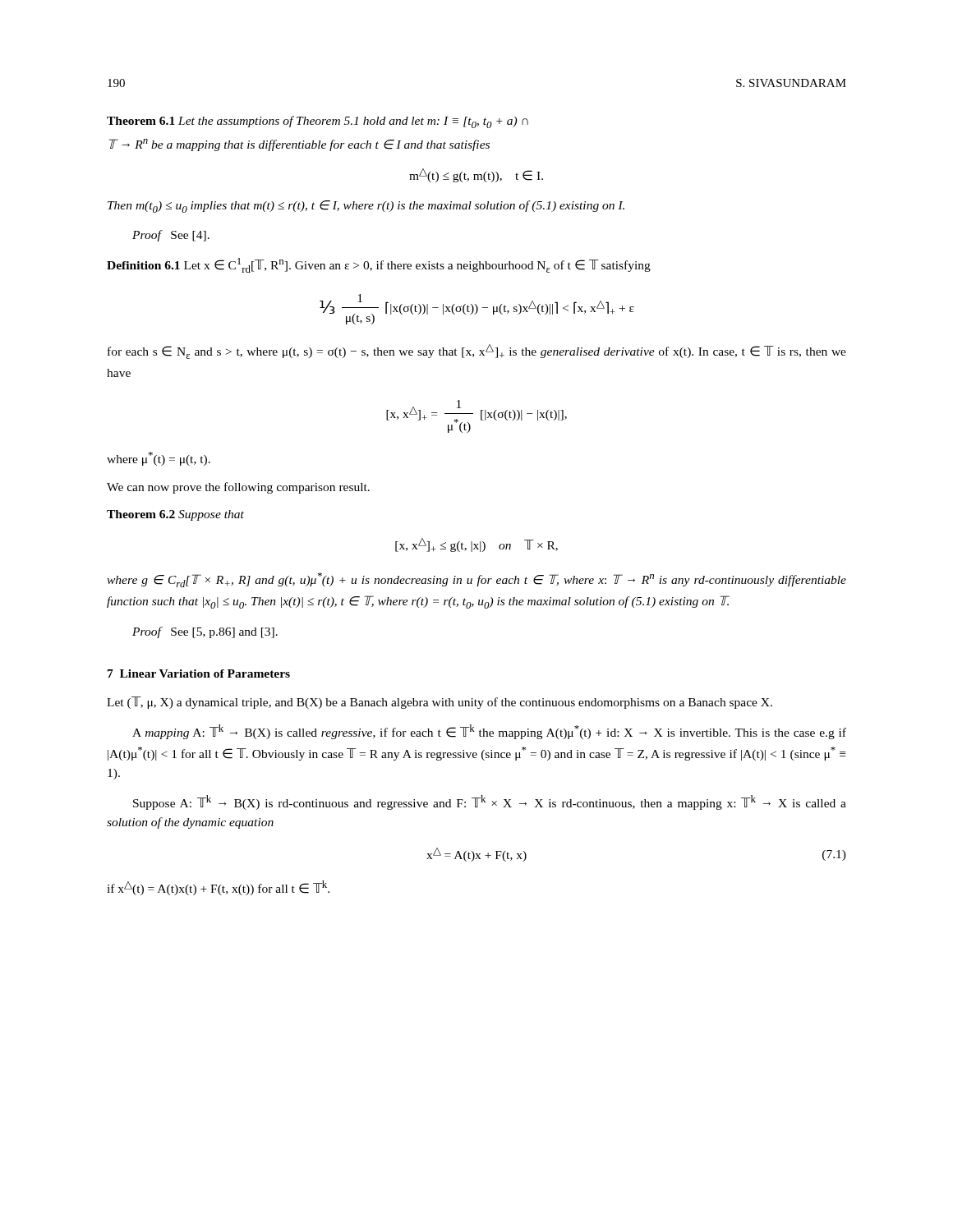Locate the formula with the text "[x, x△]+ ≤"

(476, 545)
